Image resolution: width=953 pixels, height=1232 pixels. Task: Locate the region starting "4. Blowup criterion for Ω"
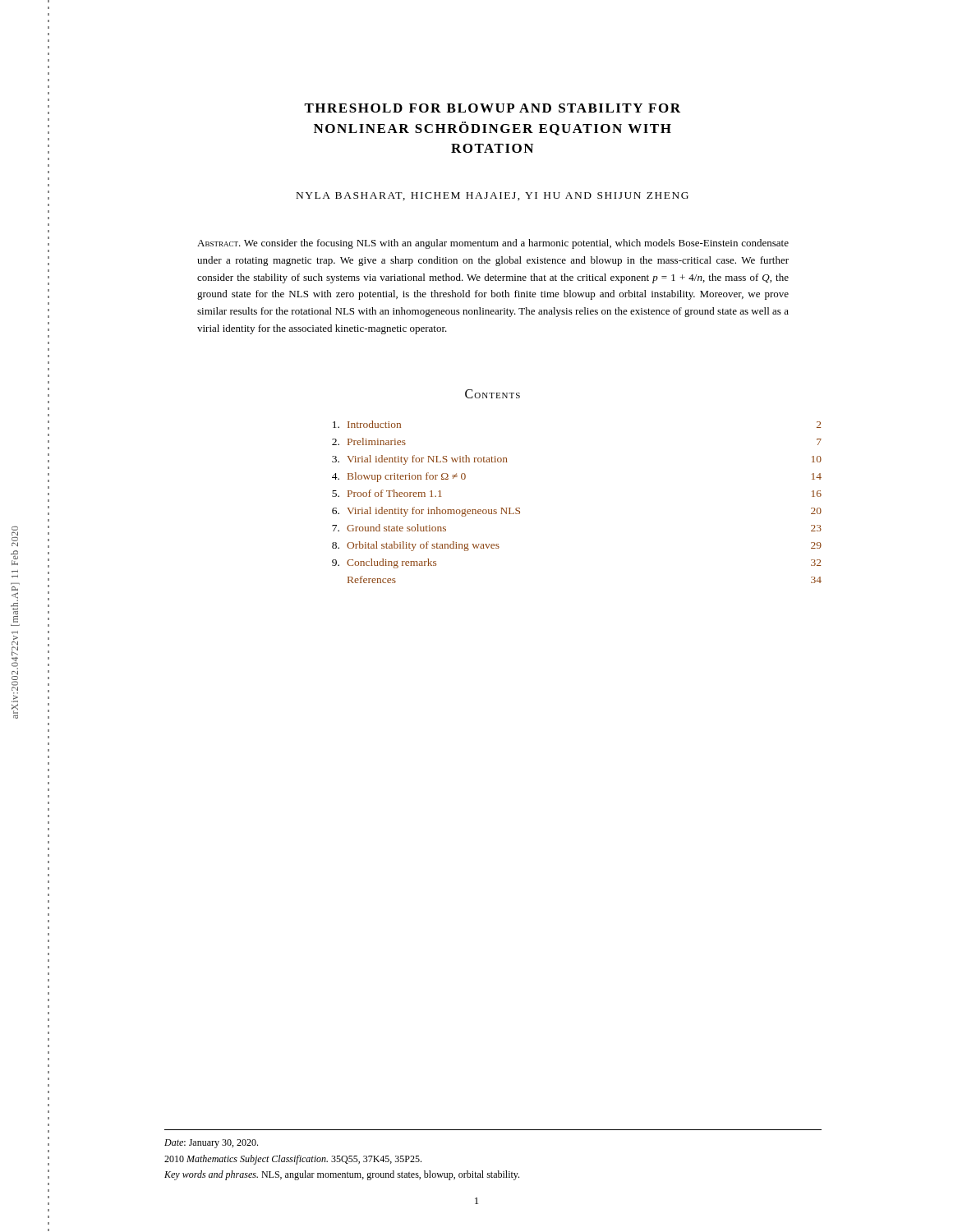[x=401, y=477]
